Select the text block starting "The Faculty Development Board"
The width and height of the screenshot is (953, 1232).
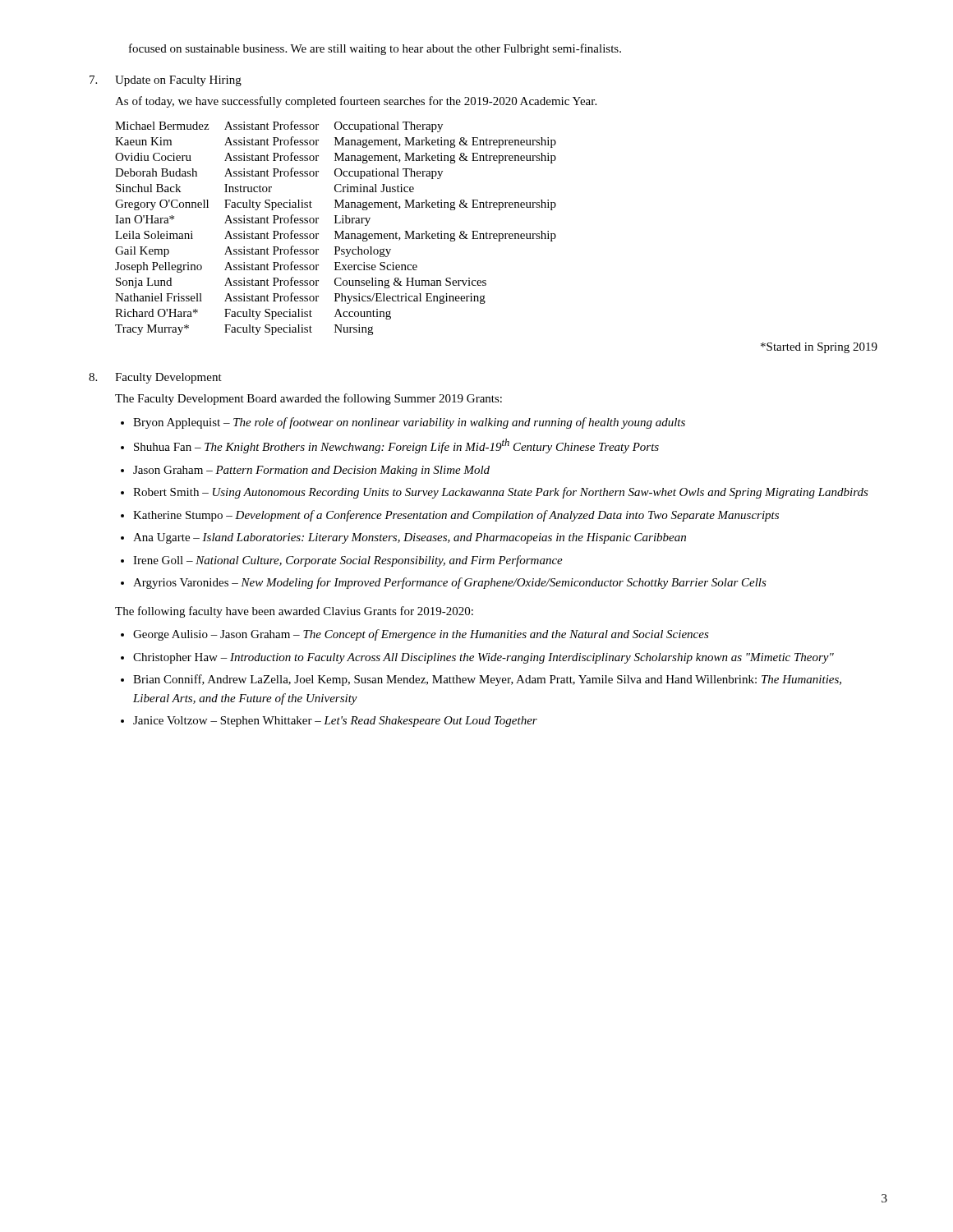[x=309, y=398]
